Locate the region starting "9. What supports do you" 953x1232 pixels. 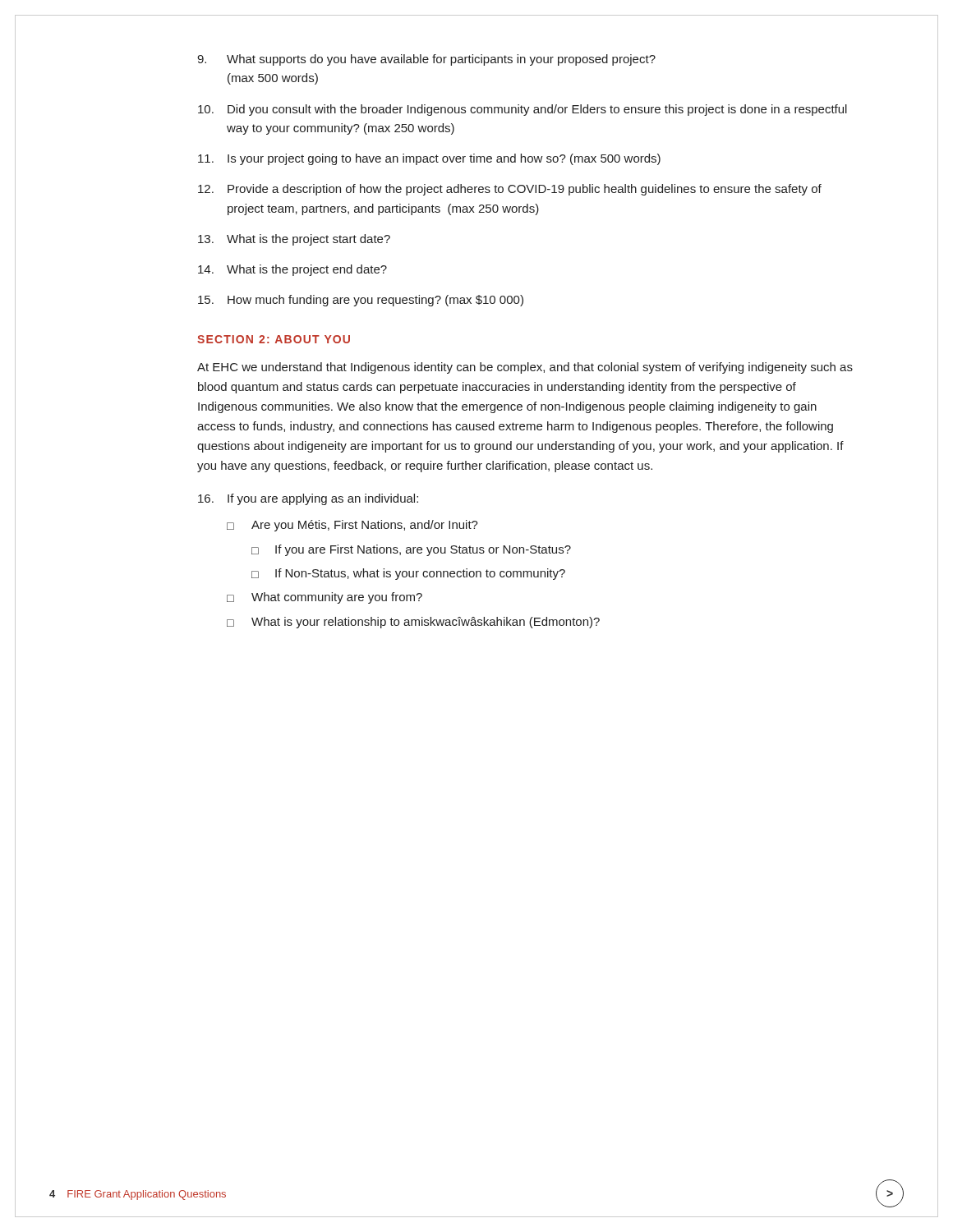click(x=526, y=68)
